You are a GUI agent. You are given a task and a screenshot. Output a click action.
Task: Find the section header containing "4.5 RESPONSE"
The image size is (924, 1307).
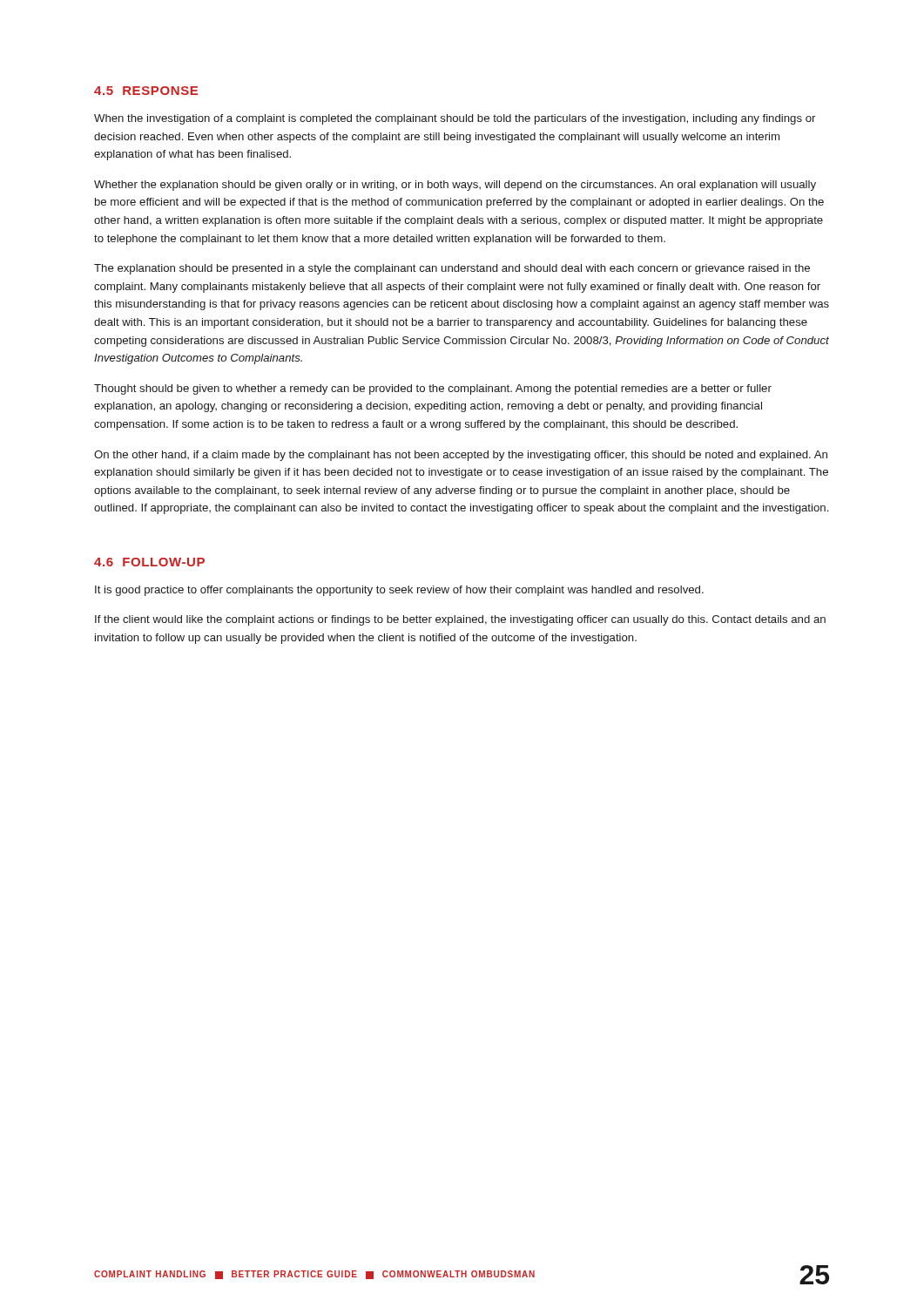146,90
